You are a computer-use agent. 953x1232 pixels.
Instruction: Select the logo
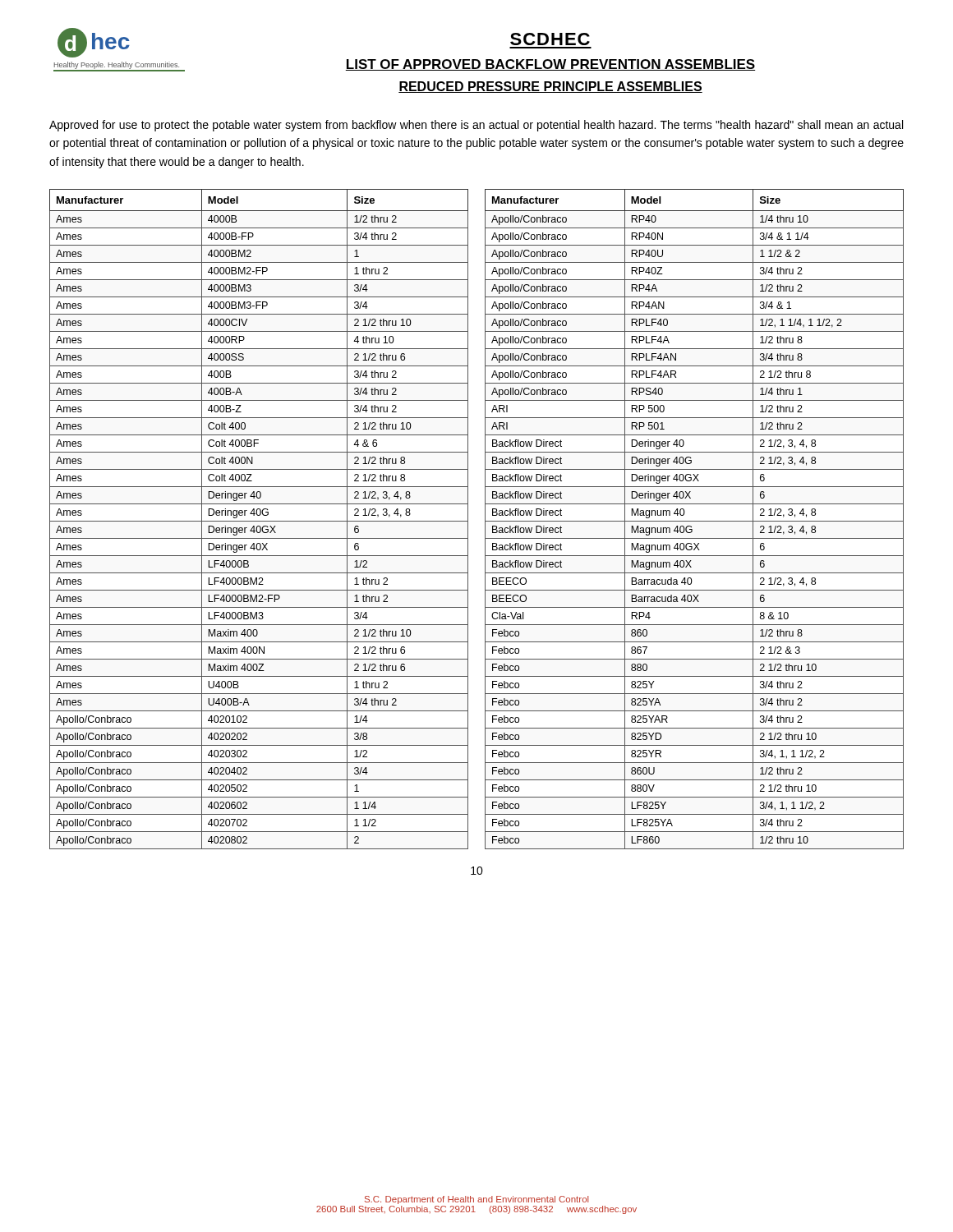click(123, 59)
